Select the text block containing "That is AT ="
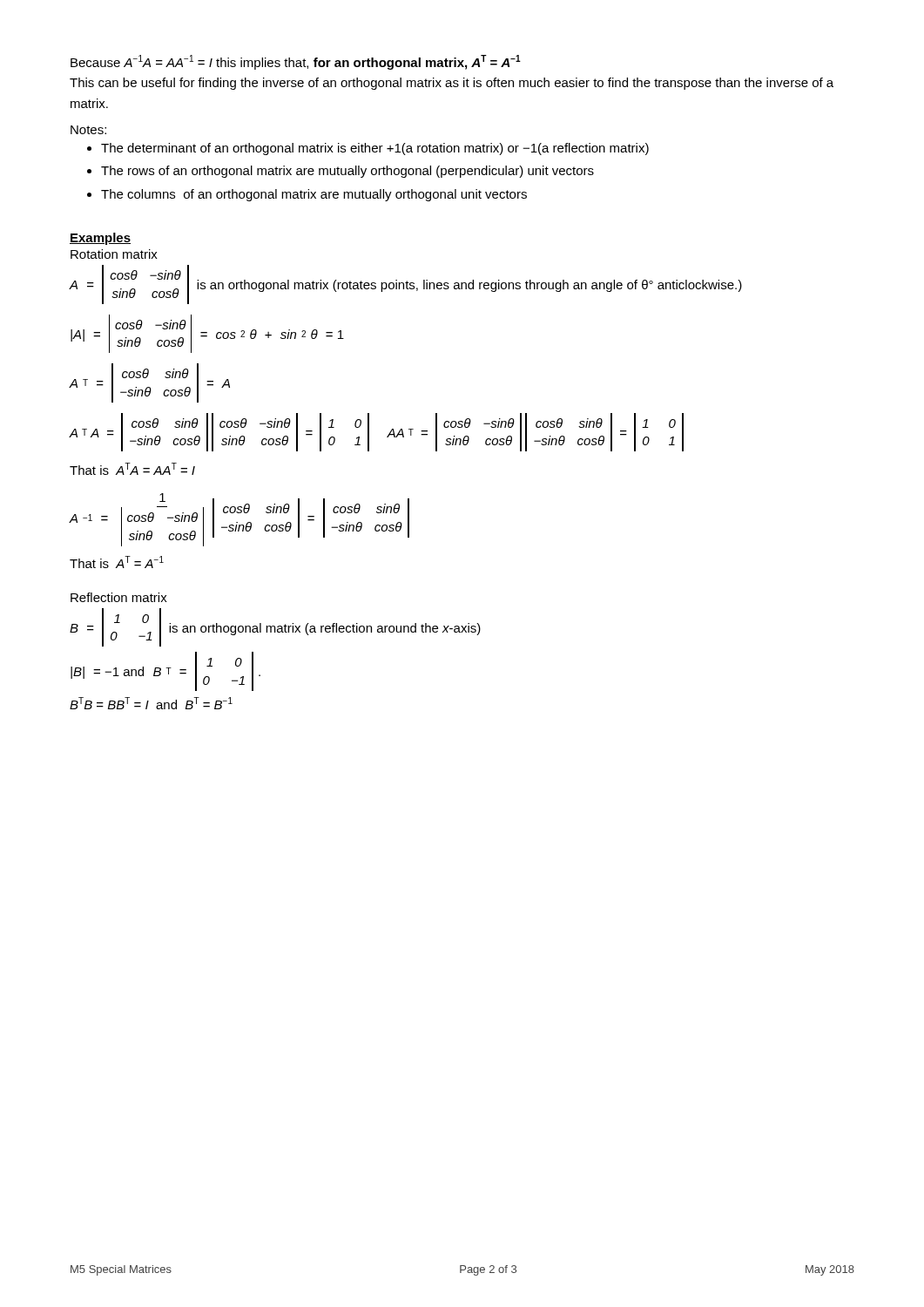Screen dimensions: 1307x924 click(x=117, y=563)
